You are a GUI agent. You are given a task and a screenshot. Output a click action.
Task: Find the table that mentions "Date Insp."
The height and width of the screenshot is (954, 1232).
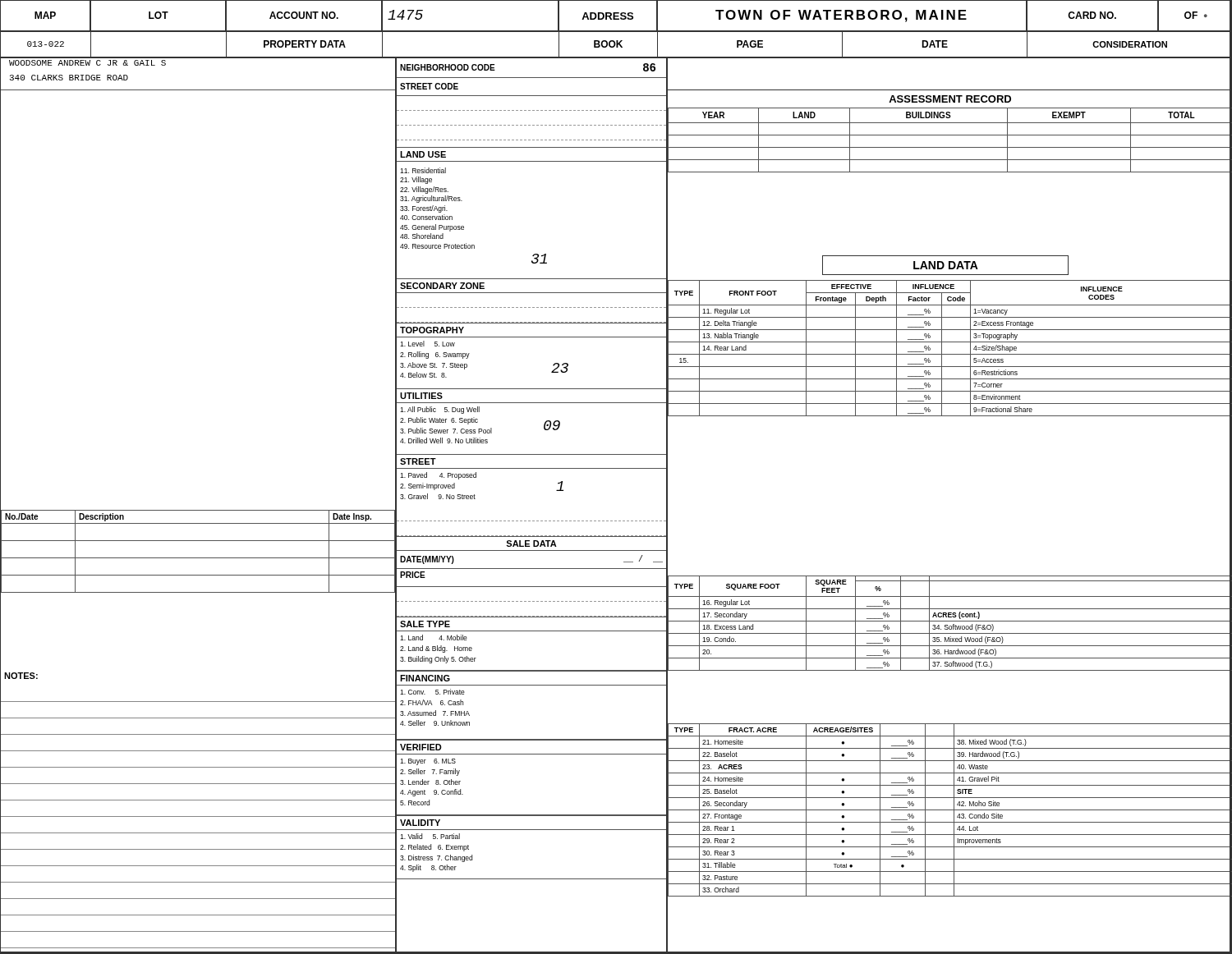(x=198, y=551)
